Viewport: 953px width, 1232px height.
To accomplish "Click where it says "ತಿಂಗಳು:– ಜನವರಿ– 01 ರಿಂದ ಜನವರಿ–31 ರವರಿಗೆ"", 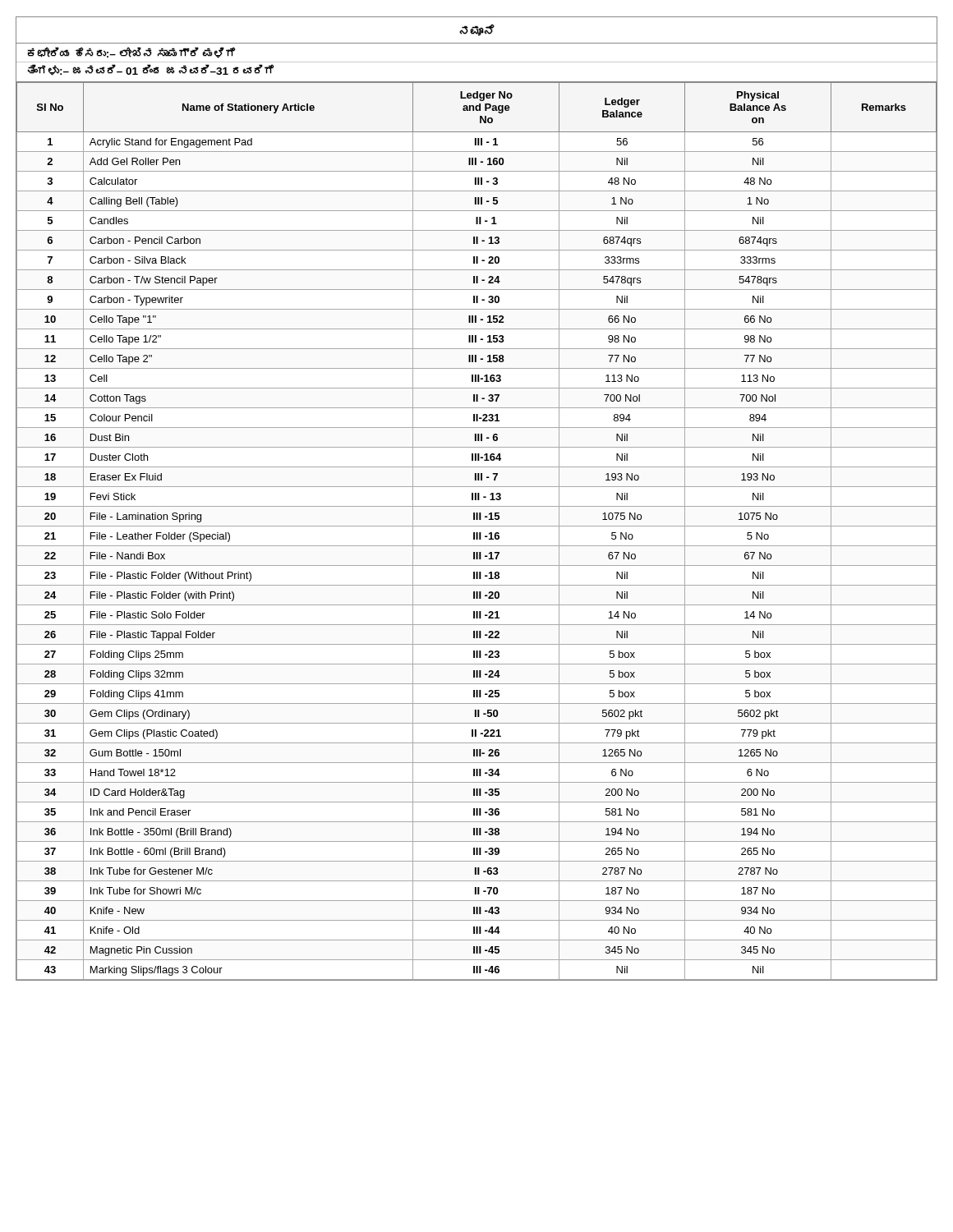I will 150,71.
